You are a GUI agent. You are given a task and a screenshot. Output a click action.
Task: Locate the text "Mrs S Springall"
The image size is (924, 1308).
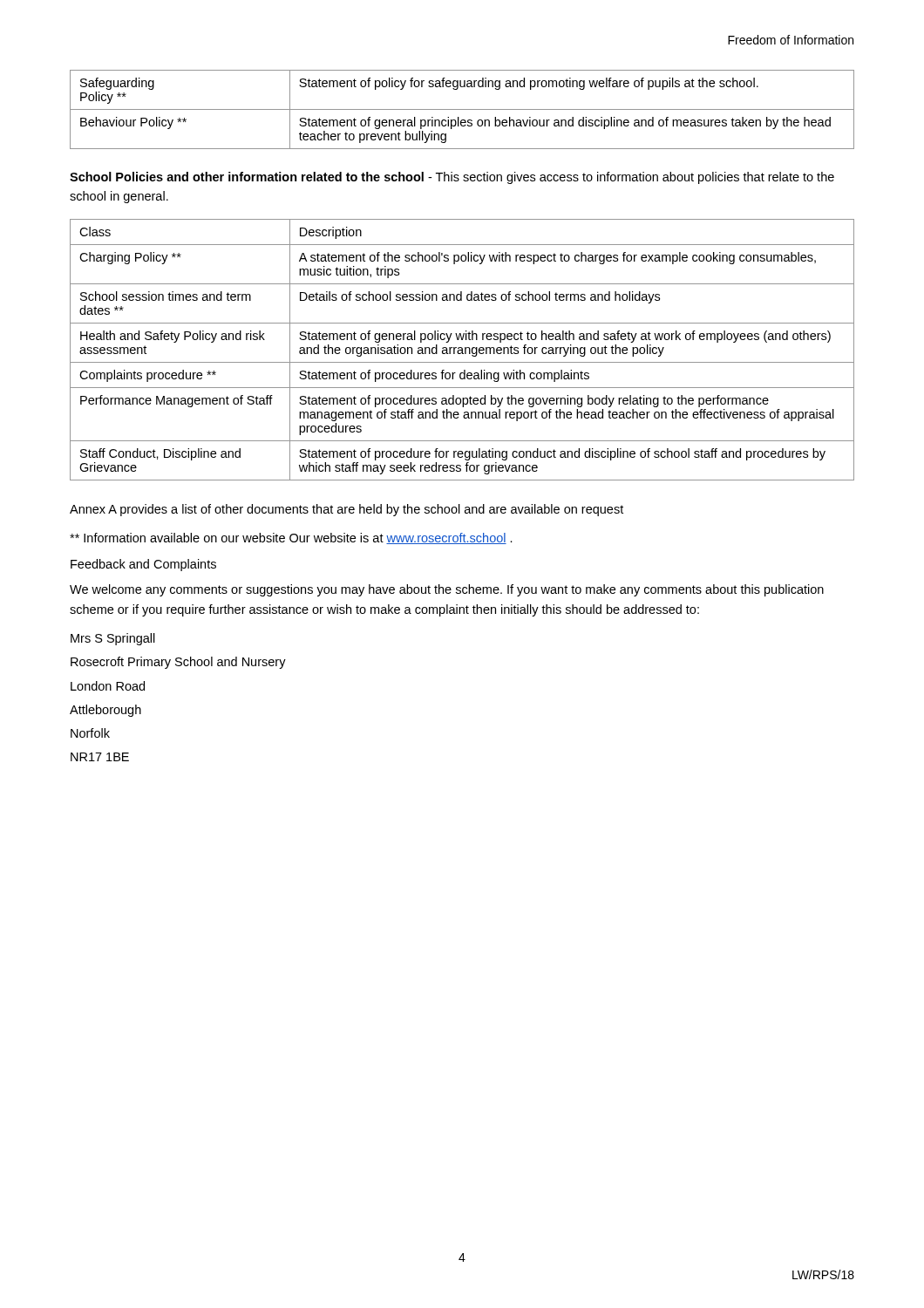(113, 639)
